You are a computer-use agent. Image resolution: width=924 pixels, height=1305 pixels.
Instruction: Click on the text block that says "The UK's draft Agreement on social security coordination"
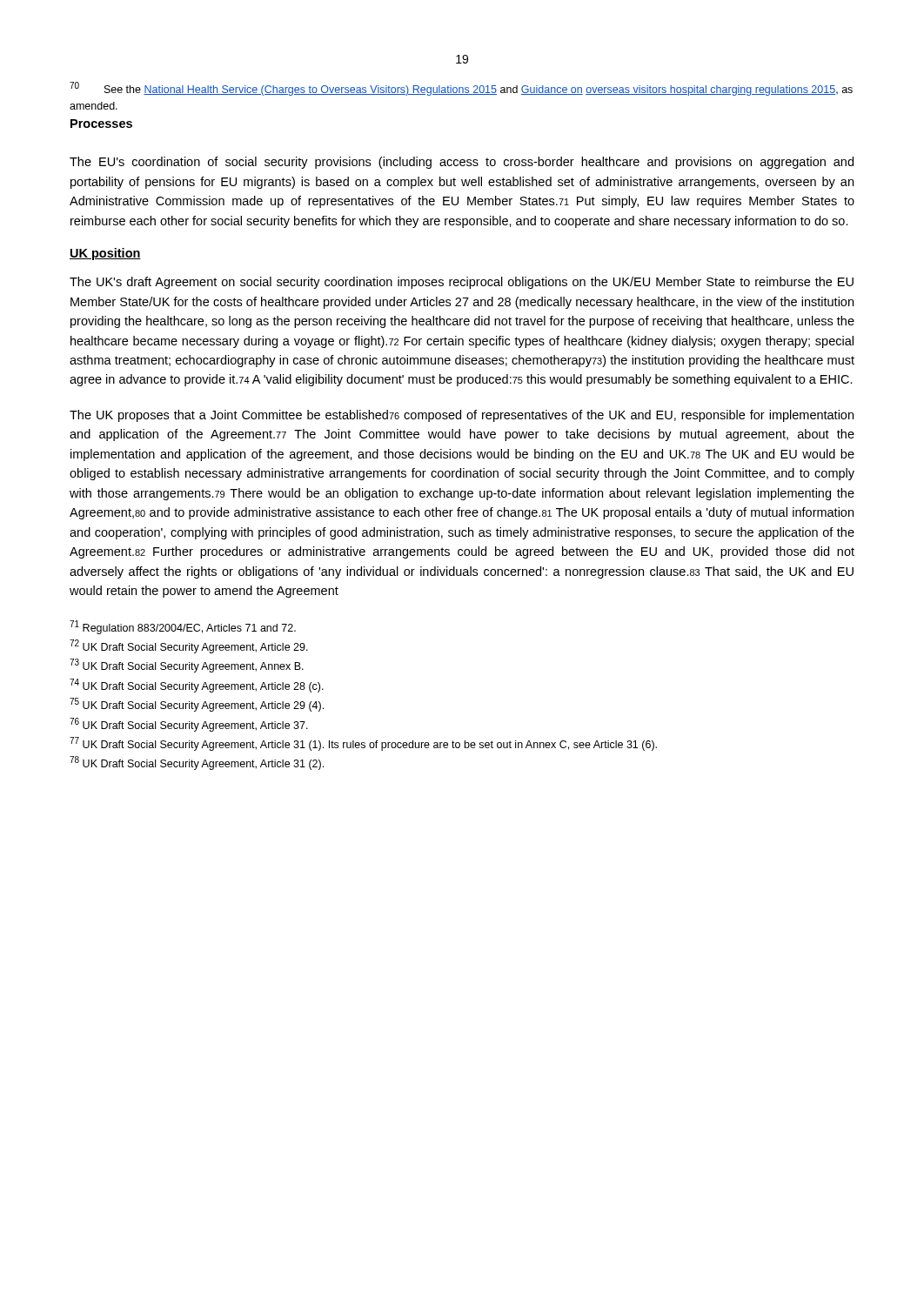tap(462, 331)
